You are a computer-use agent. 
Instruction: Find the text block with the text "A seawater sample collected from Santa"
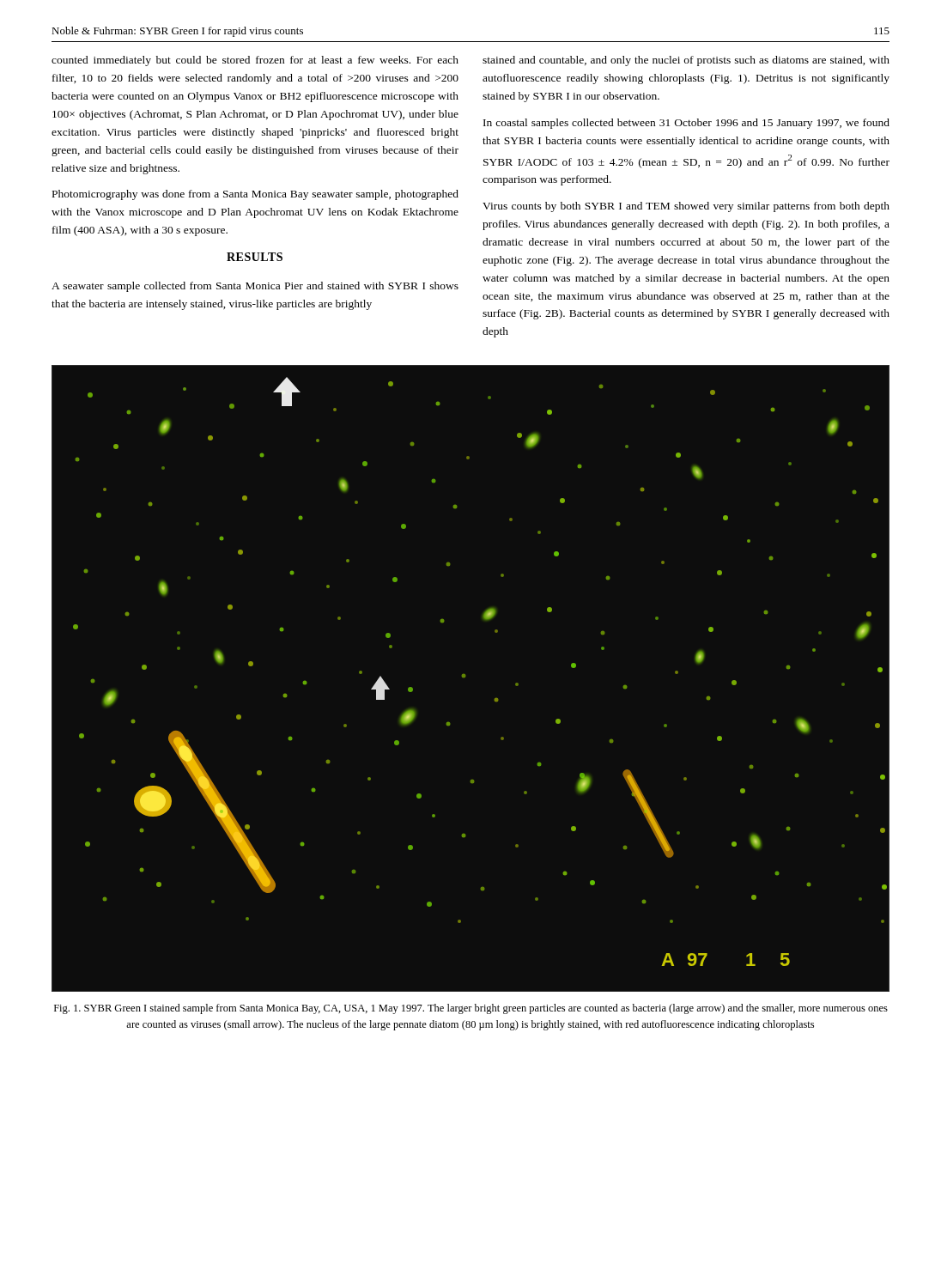255,295
